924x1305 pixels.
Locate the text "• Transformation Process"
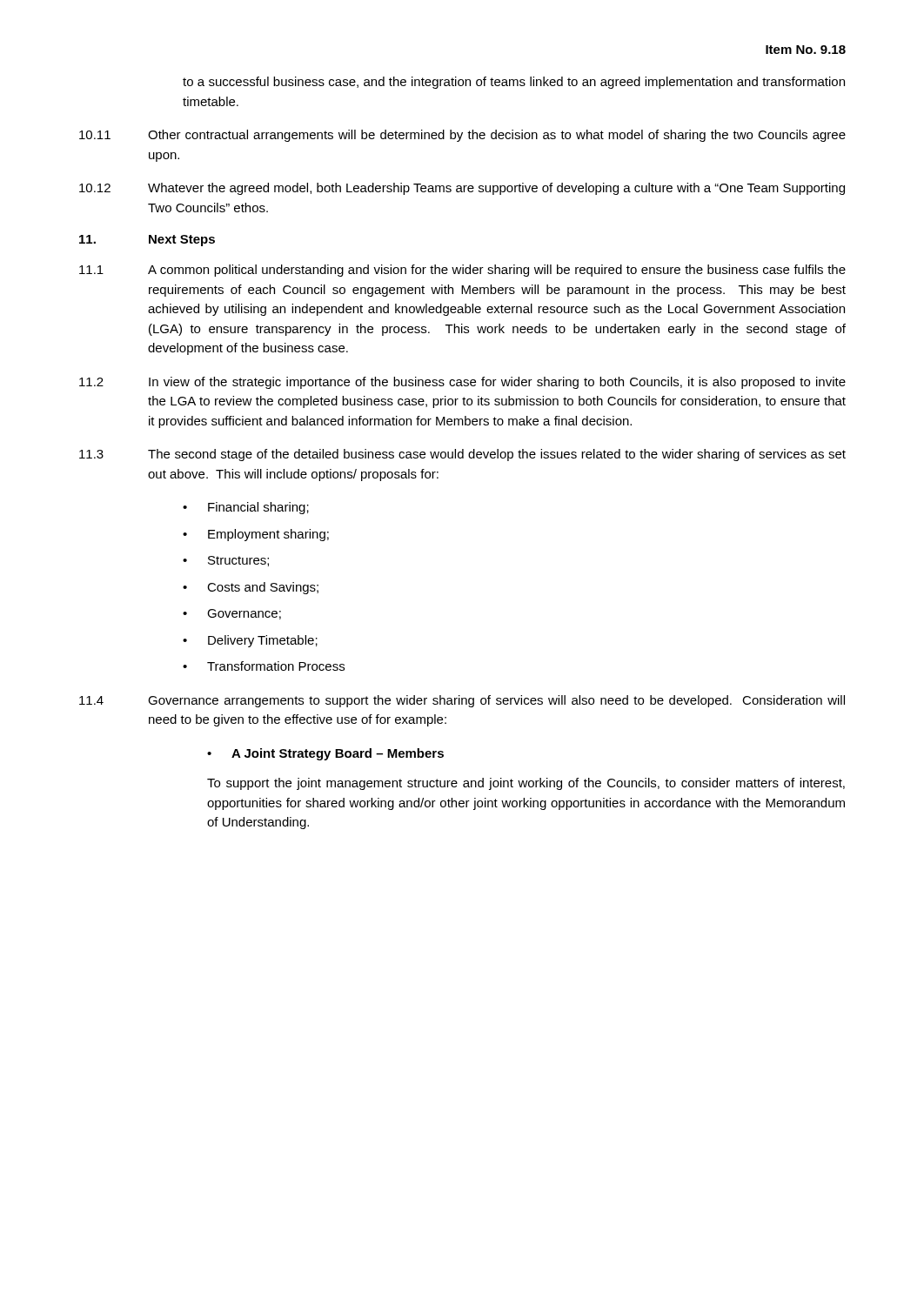pyautogui.click(x=264, y=666)
